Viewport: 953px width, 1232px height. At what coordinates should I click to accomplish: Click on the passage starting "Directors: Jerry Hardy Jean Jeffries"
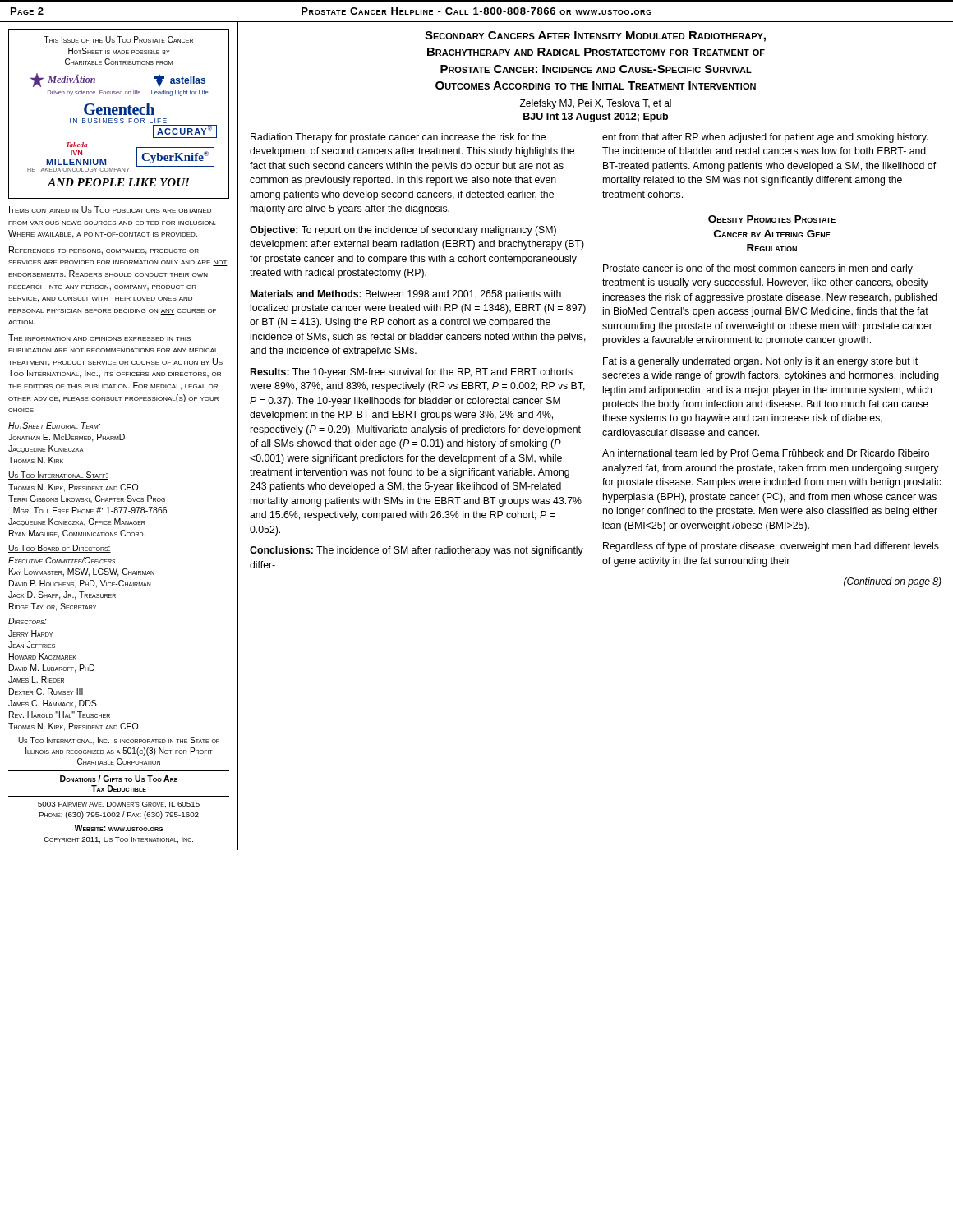point(73,674)
